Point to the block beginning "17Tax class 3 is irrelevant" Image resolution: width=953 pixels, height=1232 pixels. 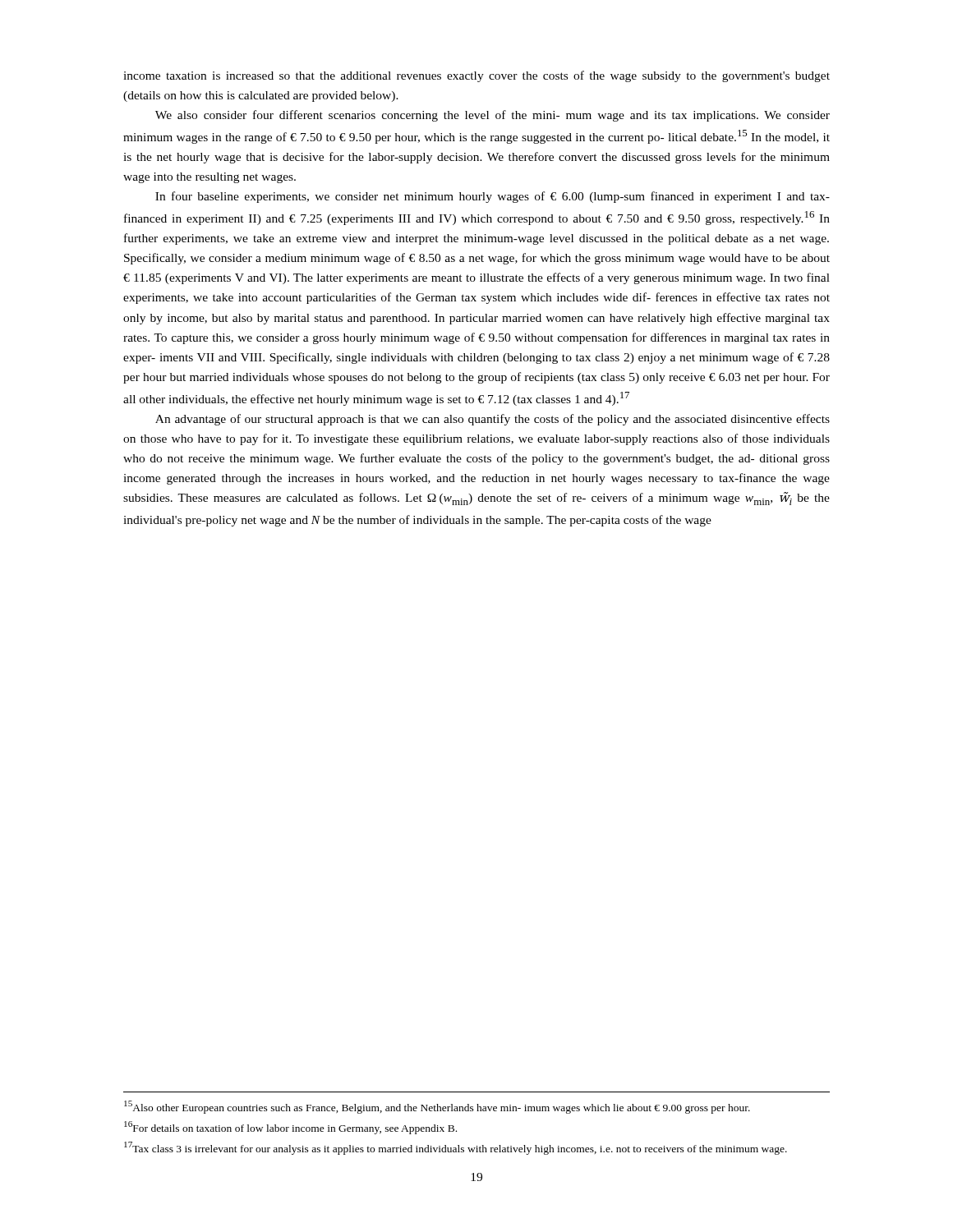point(455,1147)
